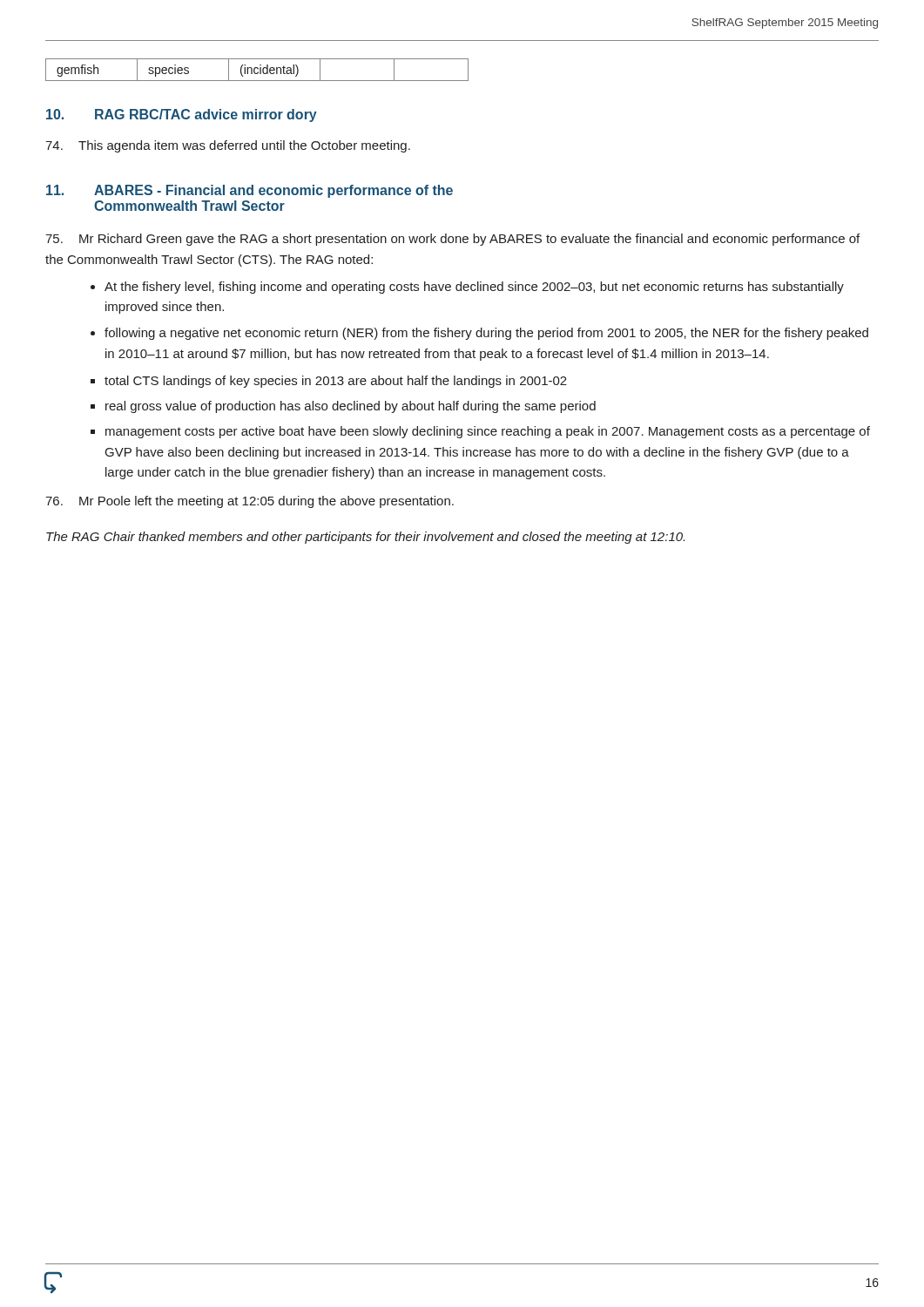Find the list item containing "At the fishery level, fishing income and"
Screen dimensions: 1307x924
point(474,296)
